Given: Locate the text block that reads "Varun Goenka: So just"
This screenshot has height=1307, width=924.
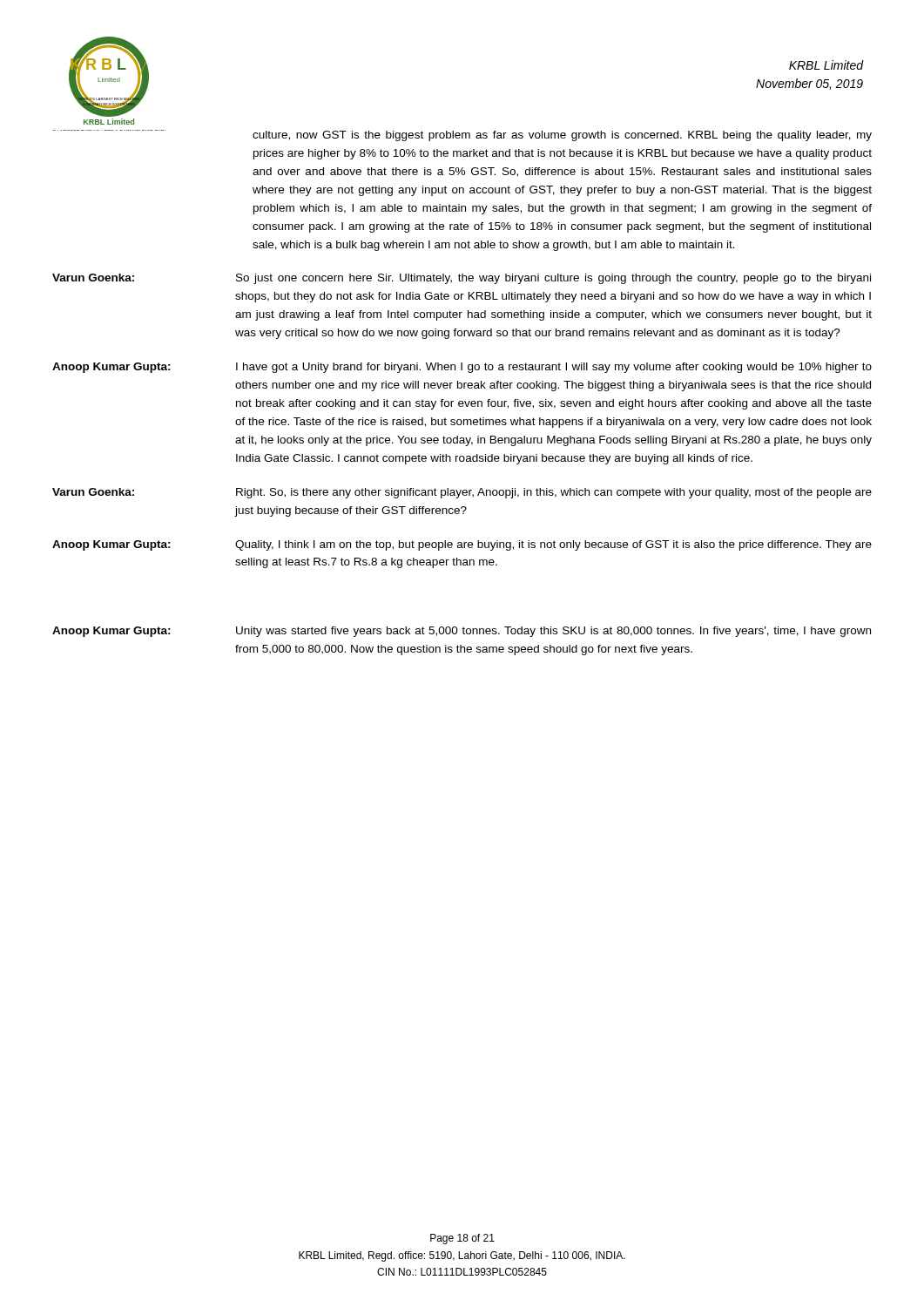Looking at the screenshot, I should [x=462, y=306].
